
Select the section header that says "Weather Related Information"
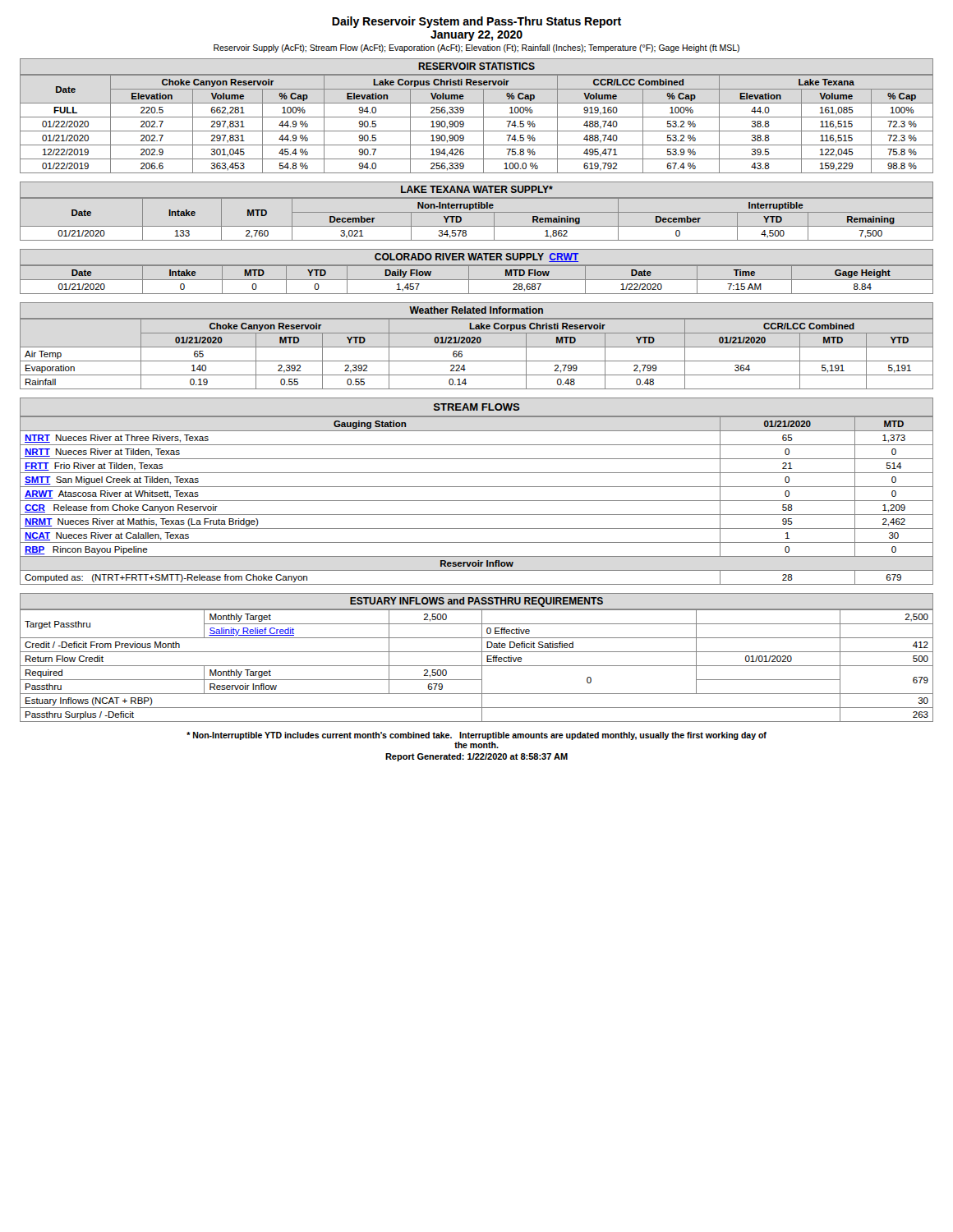476,310
